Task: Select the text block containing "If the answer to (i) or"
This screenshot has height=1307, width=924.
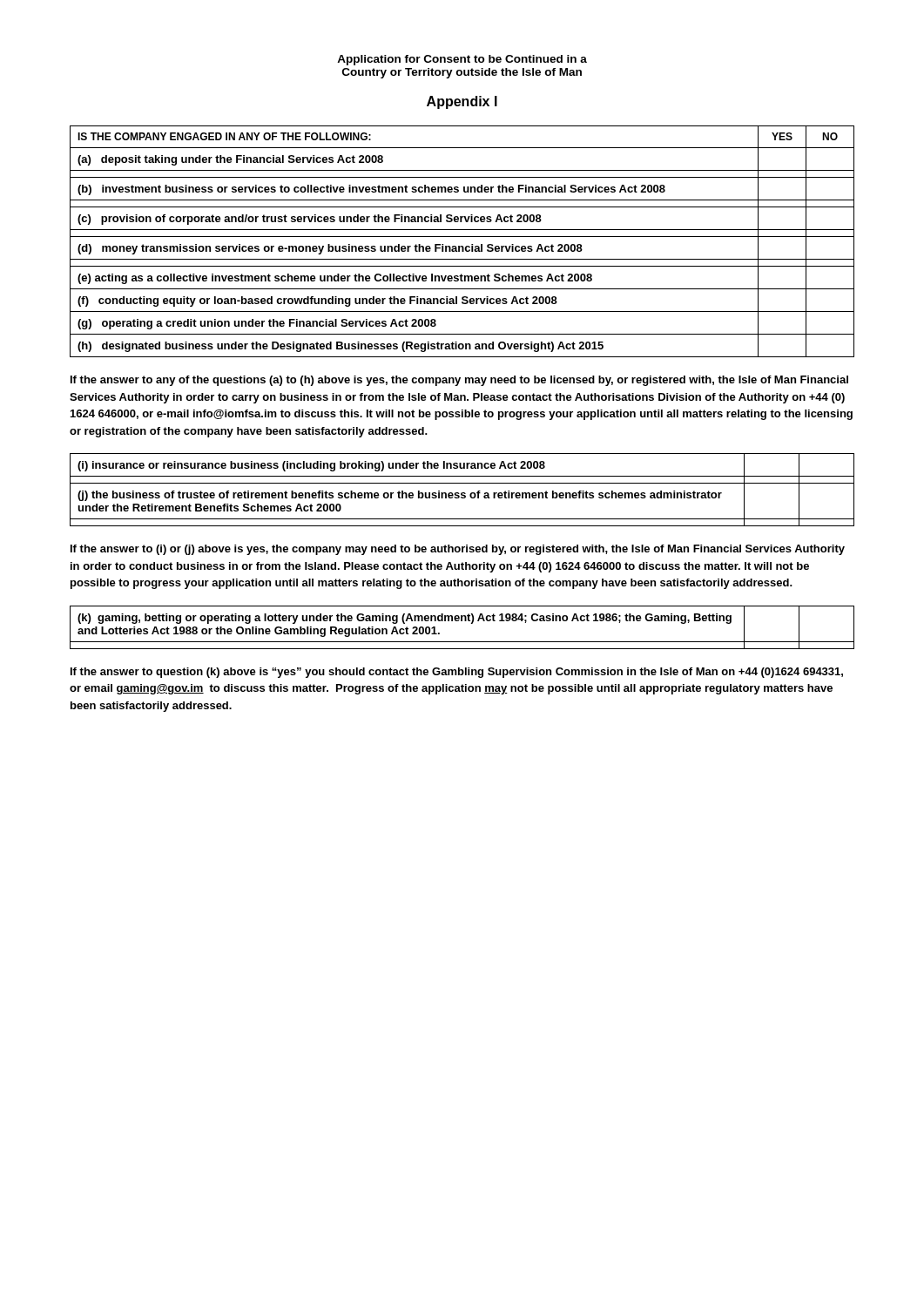Action: tap(457, 566)
